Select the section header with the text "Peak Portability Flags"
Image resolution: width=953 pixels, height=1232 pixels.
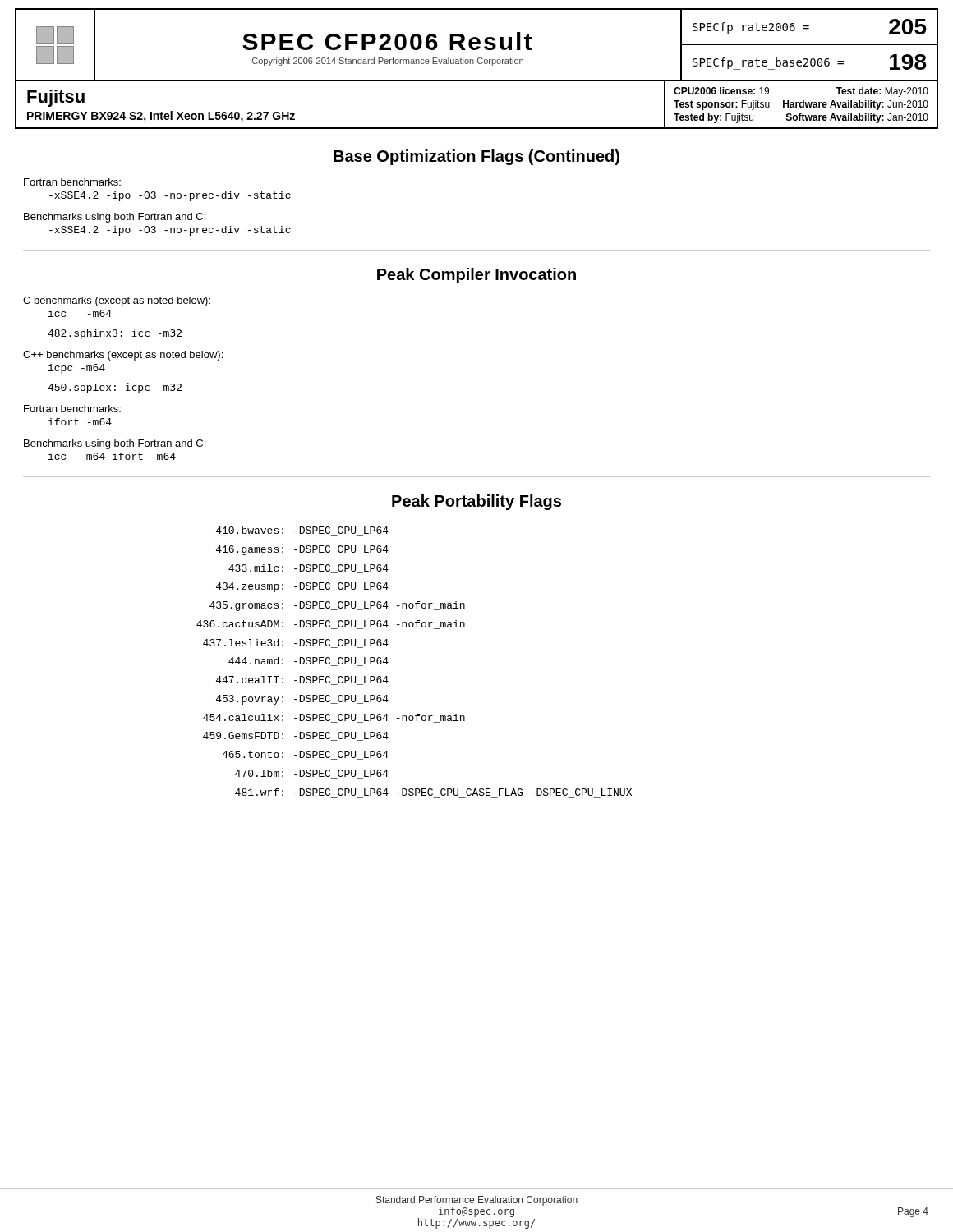pos(476,501)
